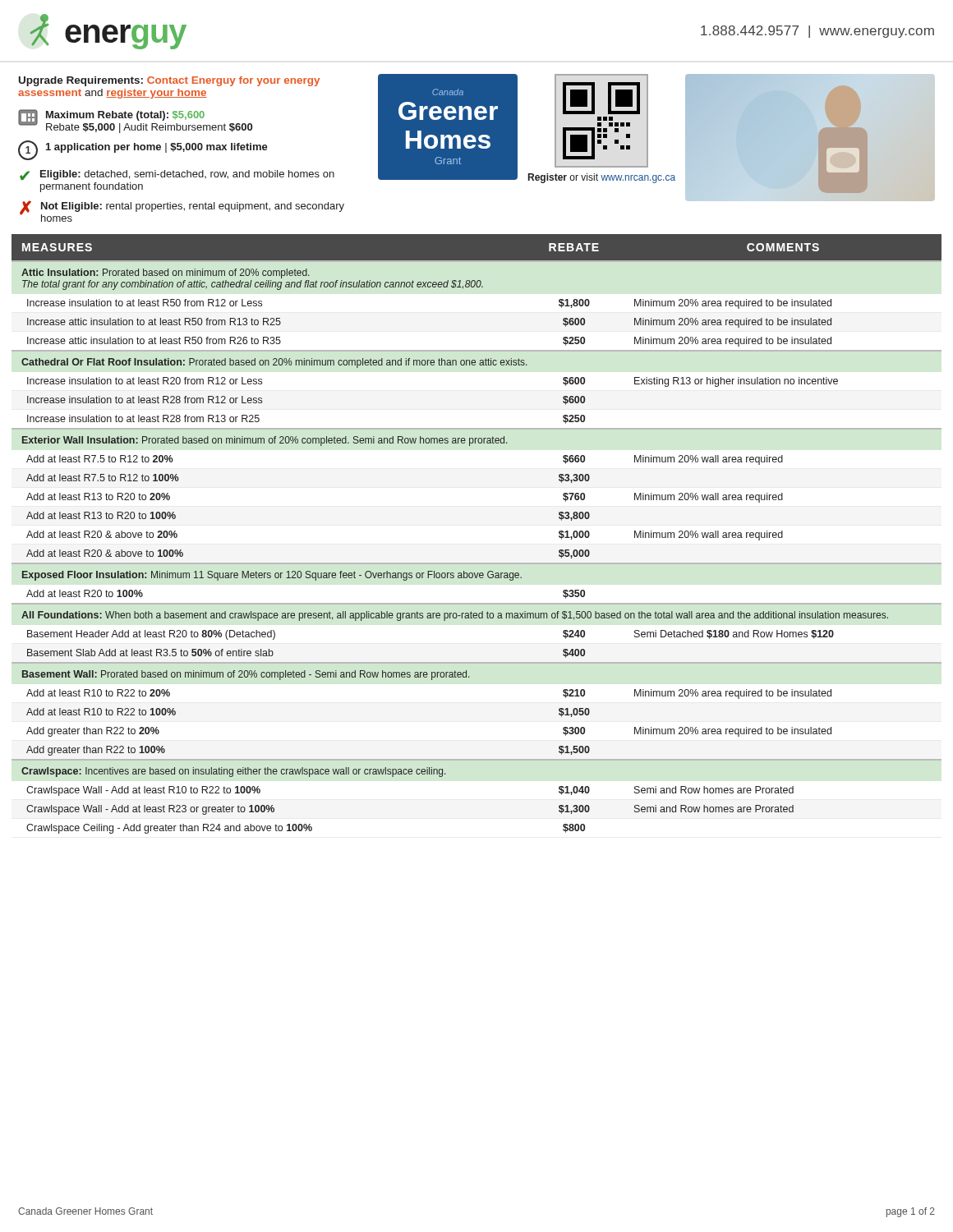This screenshot has height=1232, width=953.
Task: Find the text block starting "✗ Not Eligible:"
Action: [191, 212]
